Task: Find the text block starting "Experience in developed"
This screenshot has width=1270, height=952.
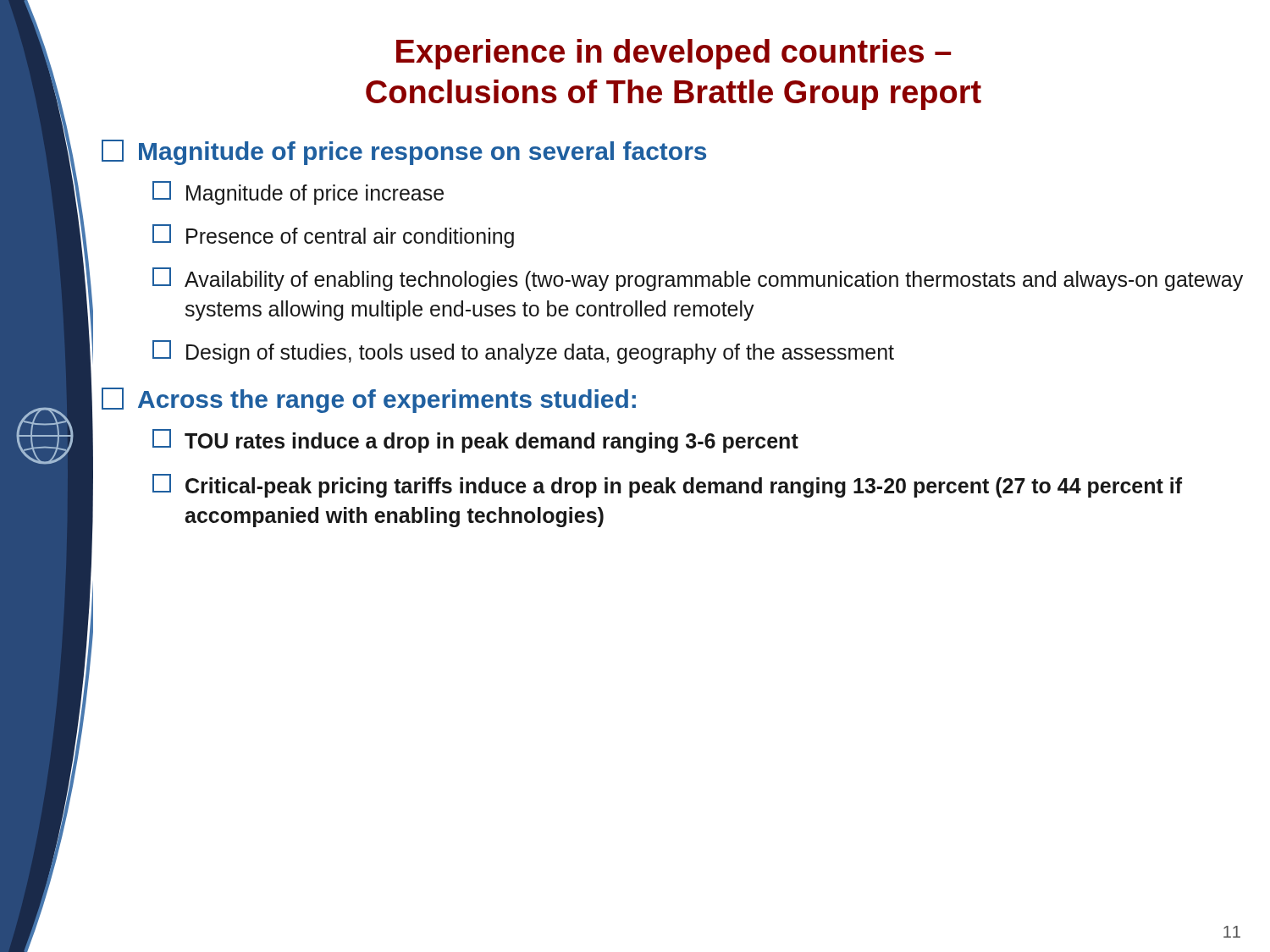Action: point(673,72)
